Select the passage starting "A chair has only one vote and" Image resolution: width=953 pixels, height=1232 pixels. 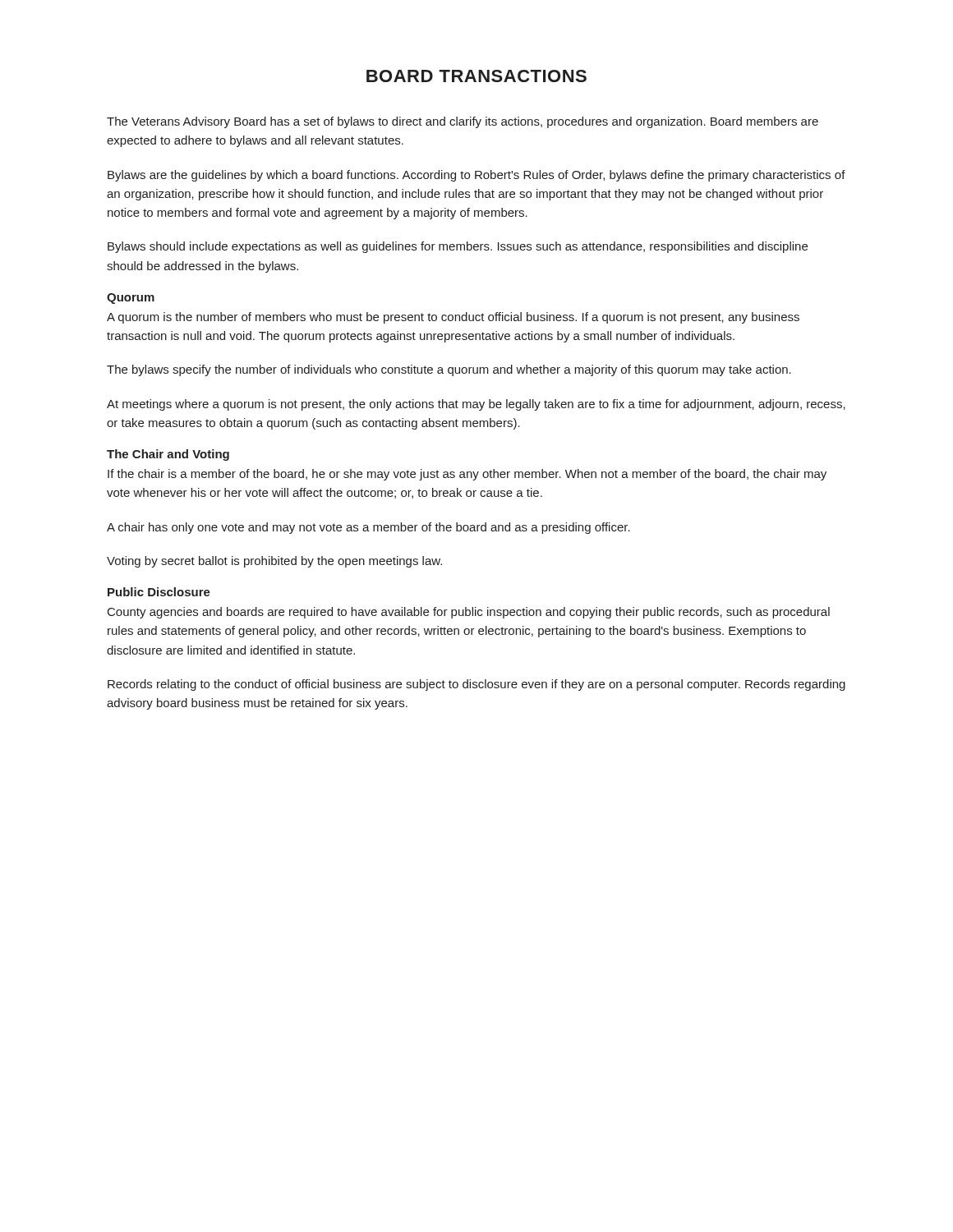pyautogui.click(x=369, y=526)
